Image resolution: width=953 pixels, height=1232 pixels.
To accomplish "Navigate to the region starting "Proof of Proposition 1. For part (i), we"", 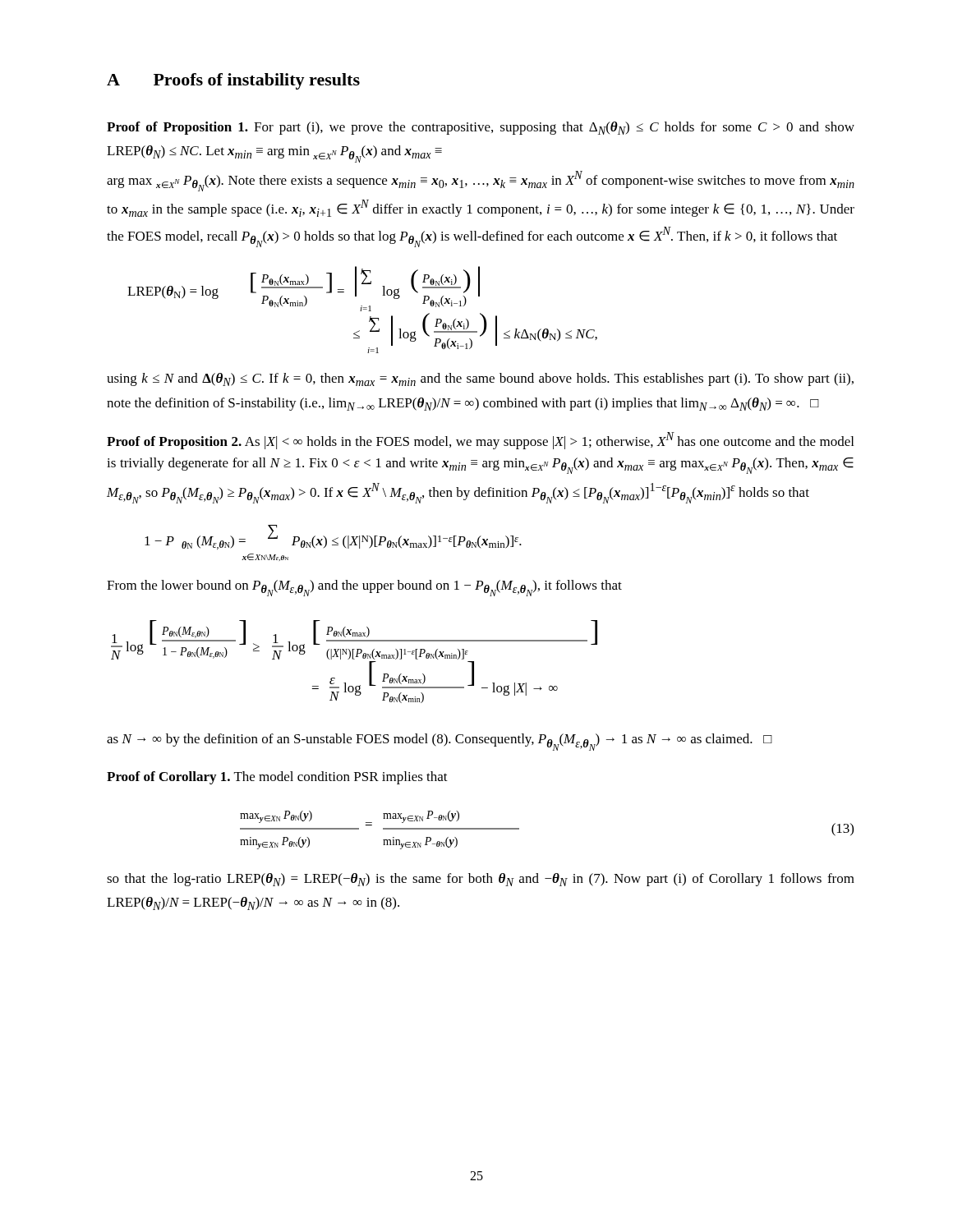I will pos(481,184).
